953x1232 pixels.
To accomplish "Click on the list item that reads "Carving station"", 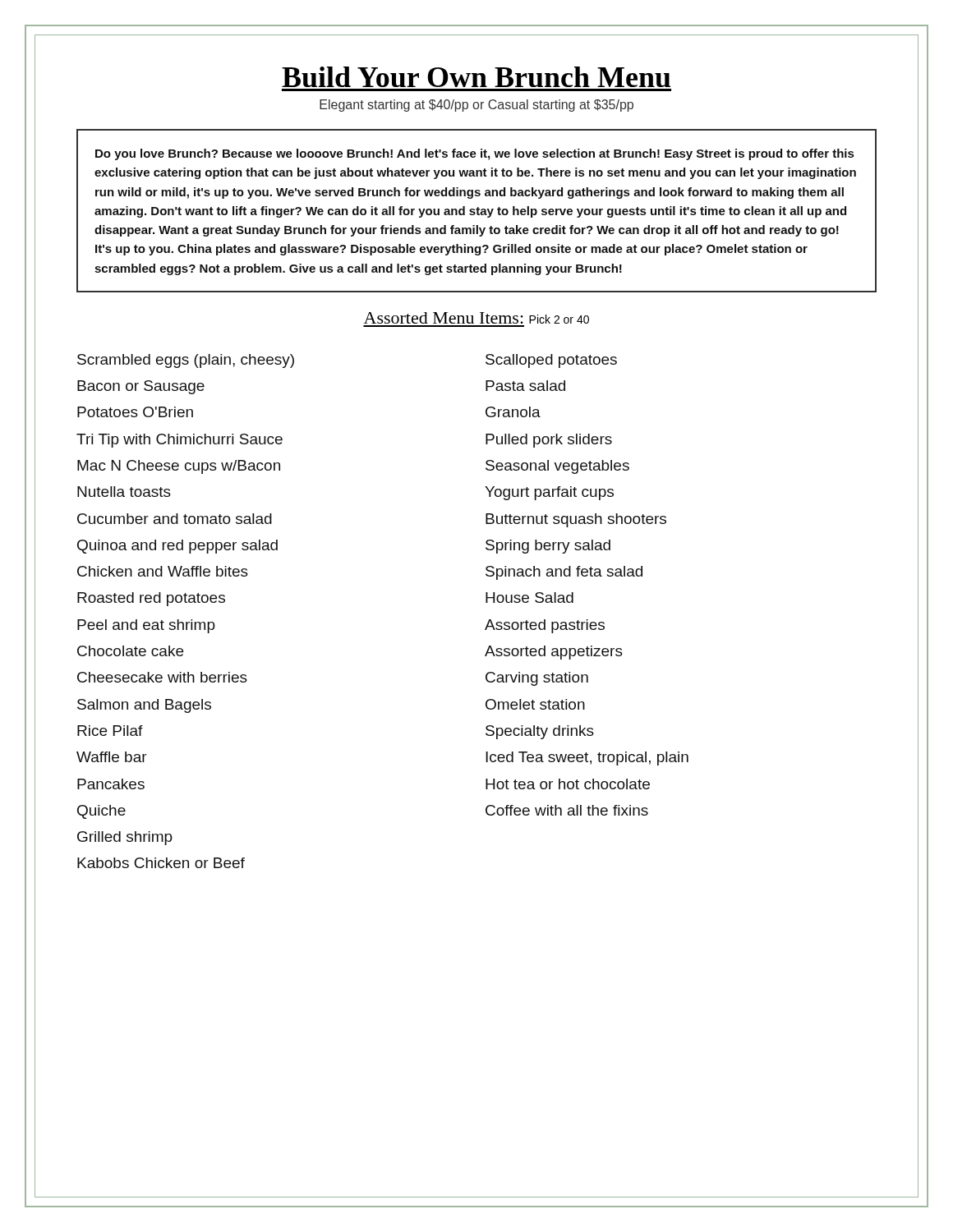I will pyautogui.click(x=537, y=677).
